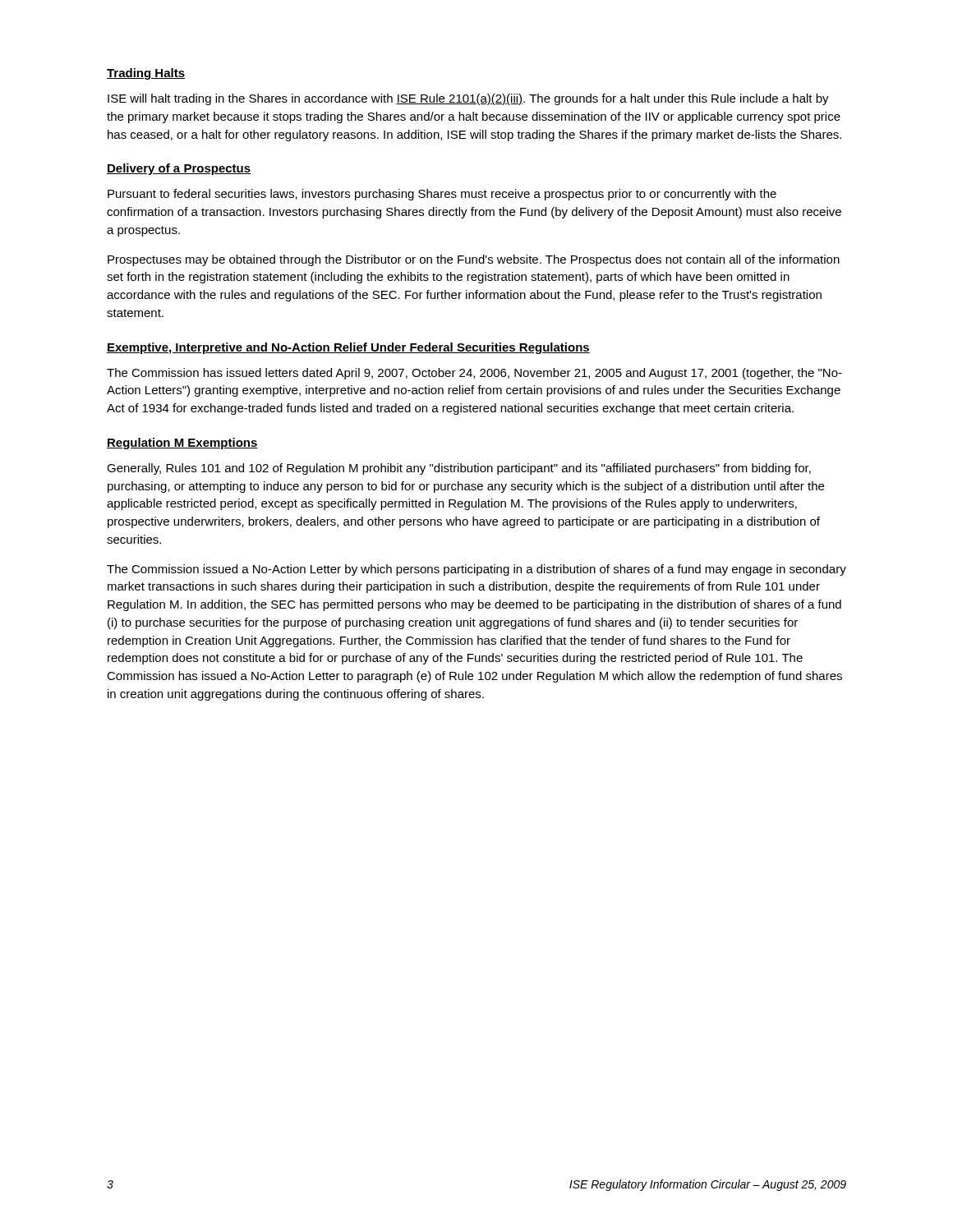Where is the passage that starts "ISE will halt trading in"?

[x=475, y=116]
